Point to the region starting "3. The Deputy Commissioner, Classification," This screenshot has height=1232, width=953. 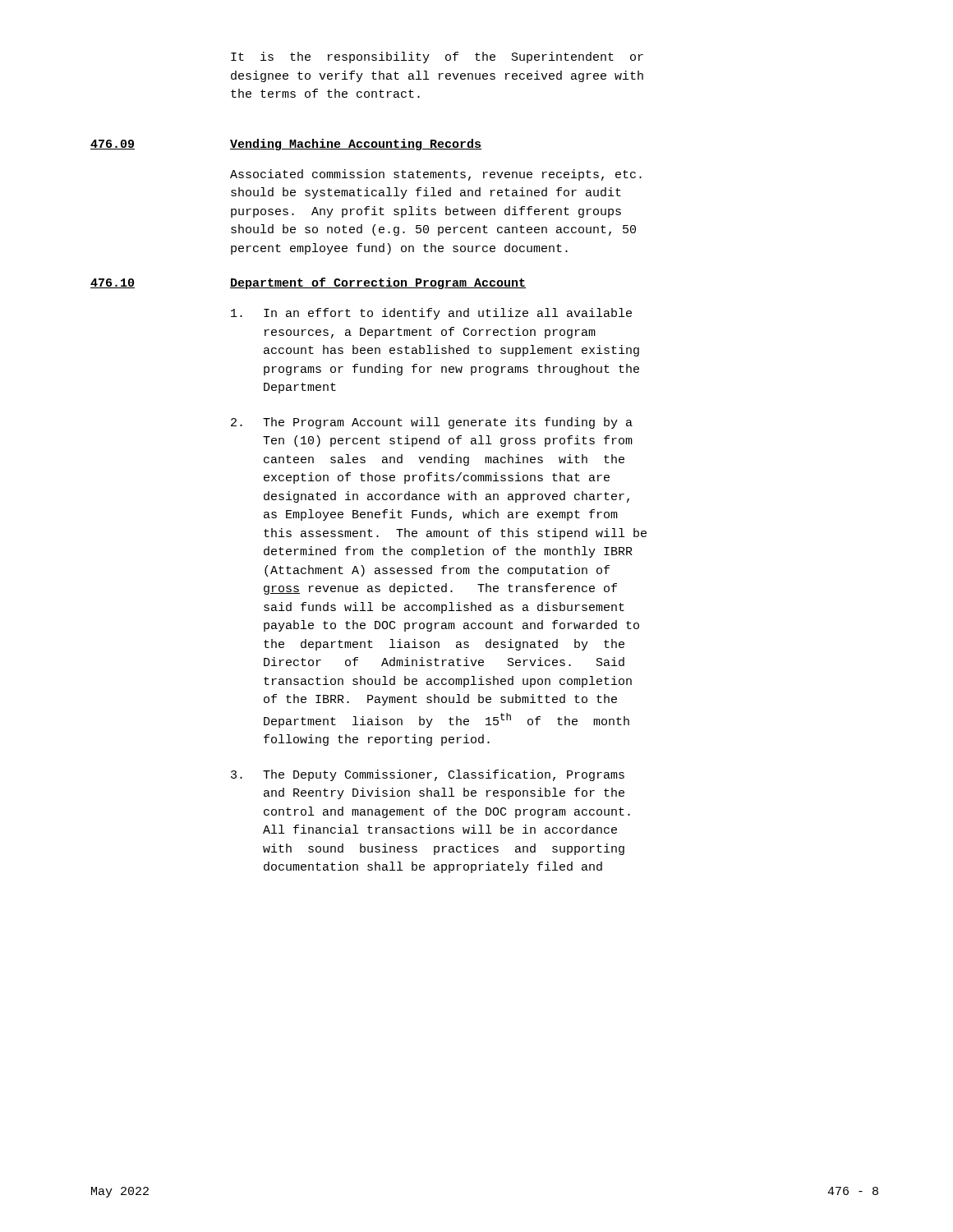555,822
